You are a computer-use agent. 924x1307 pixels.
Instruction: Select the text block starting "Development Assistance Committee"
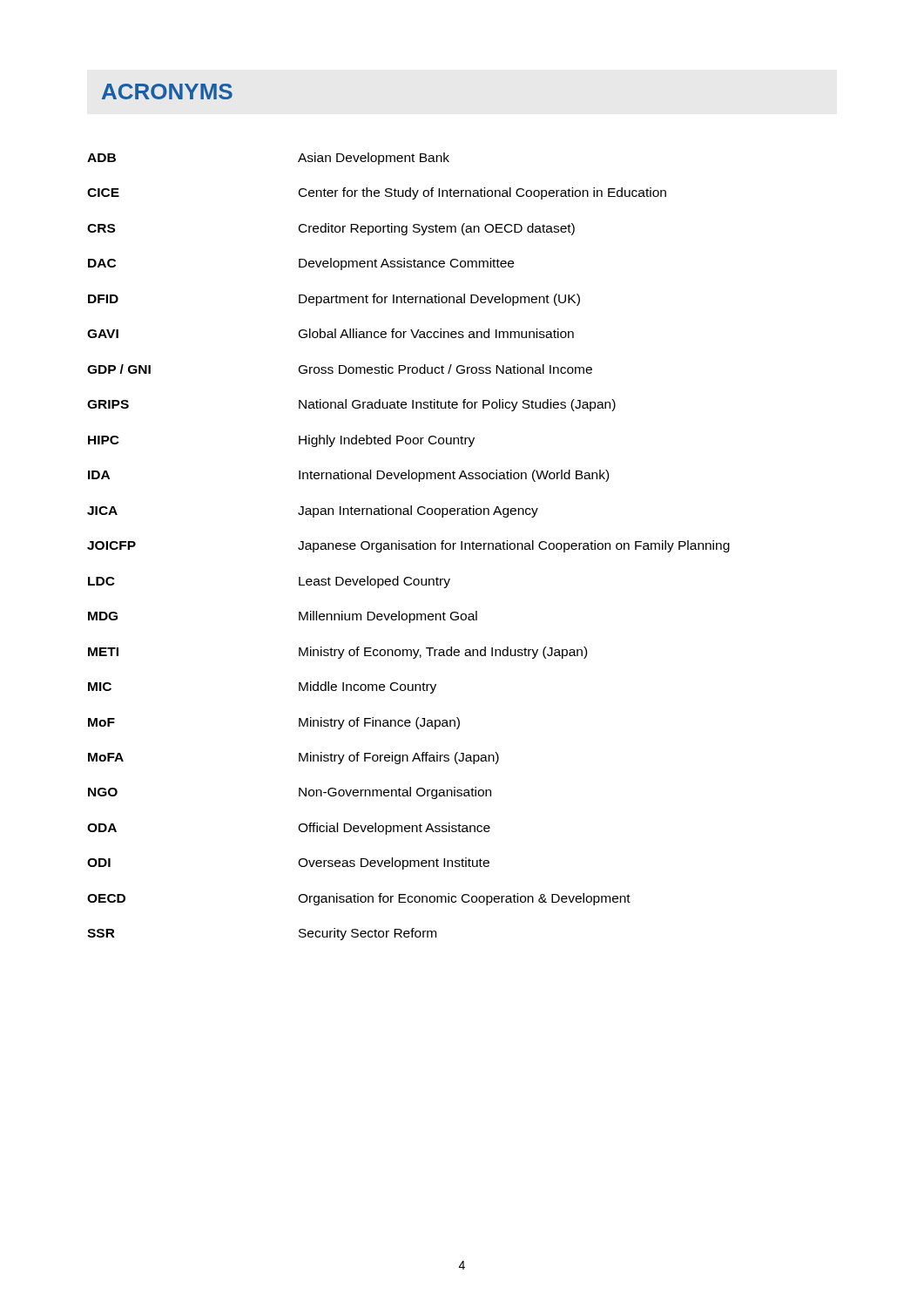click(x=406, y=263)
